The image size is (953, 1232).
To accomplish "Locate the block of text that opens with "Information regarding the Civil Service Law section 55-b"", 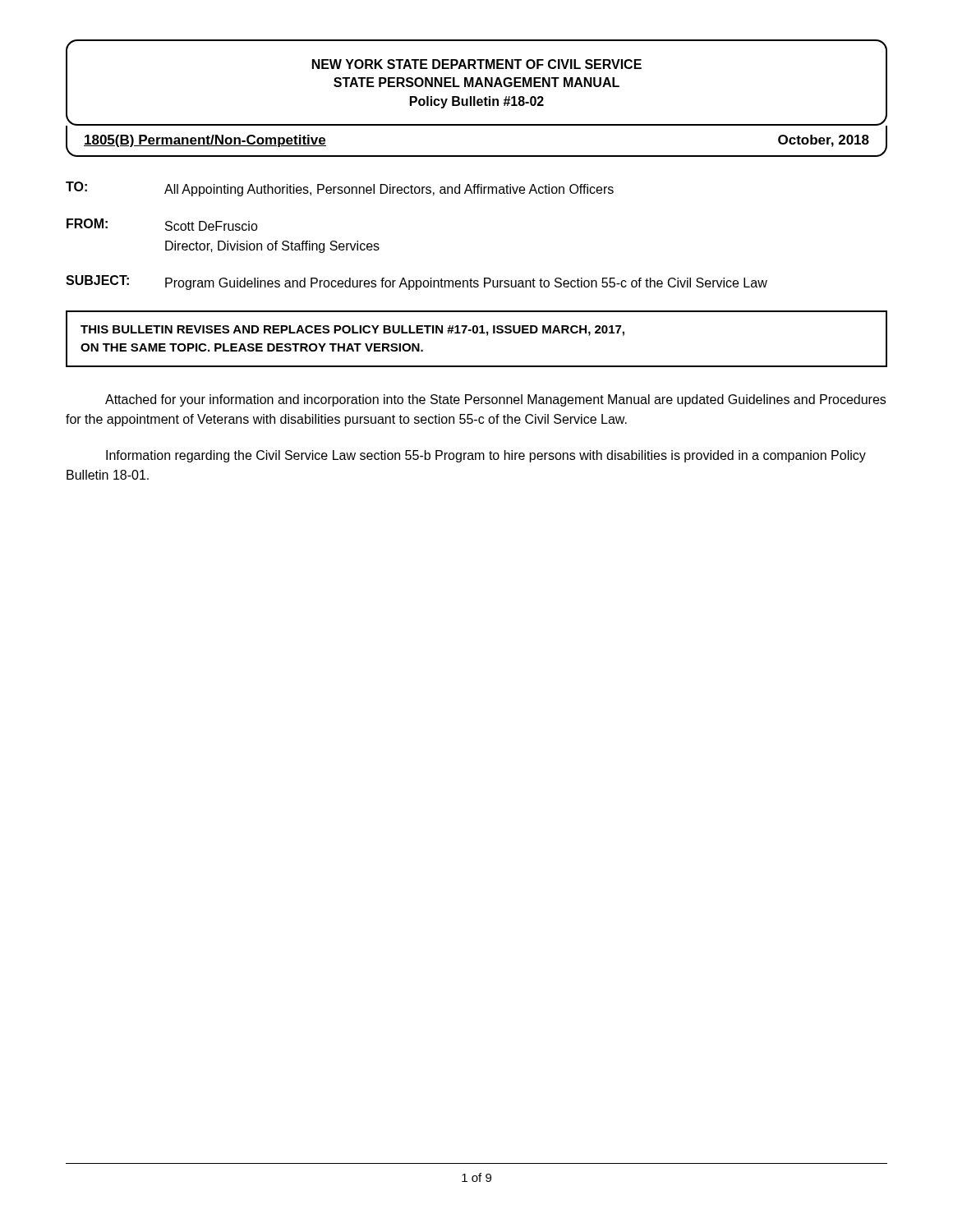I will click(x=466, y=465).
